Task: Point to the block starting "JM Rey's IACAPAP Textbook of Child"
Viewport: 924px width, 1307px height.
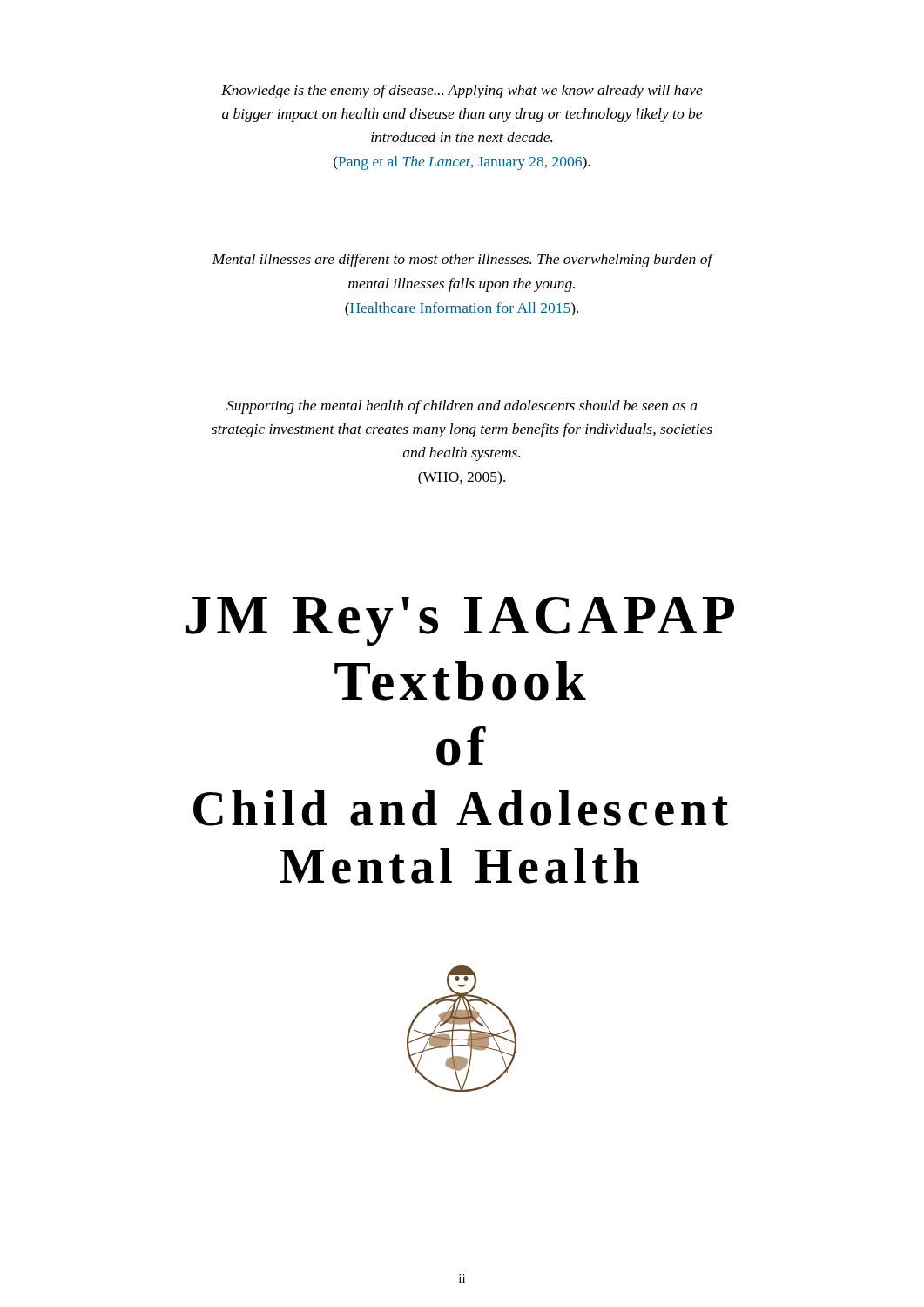Action: tap(462, 738)
